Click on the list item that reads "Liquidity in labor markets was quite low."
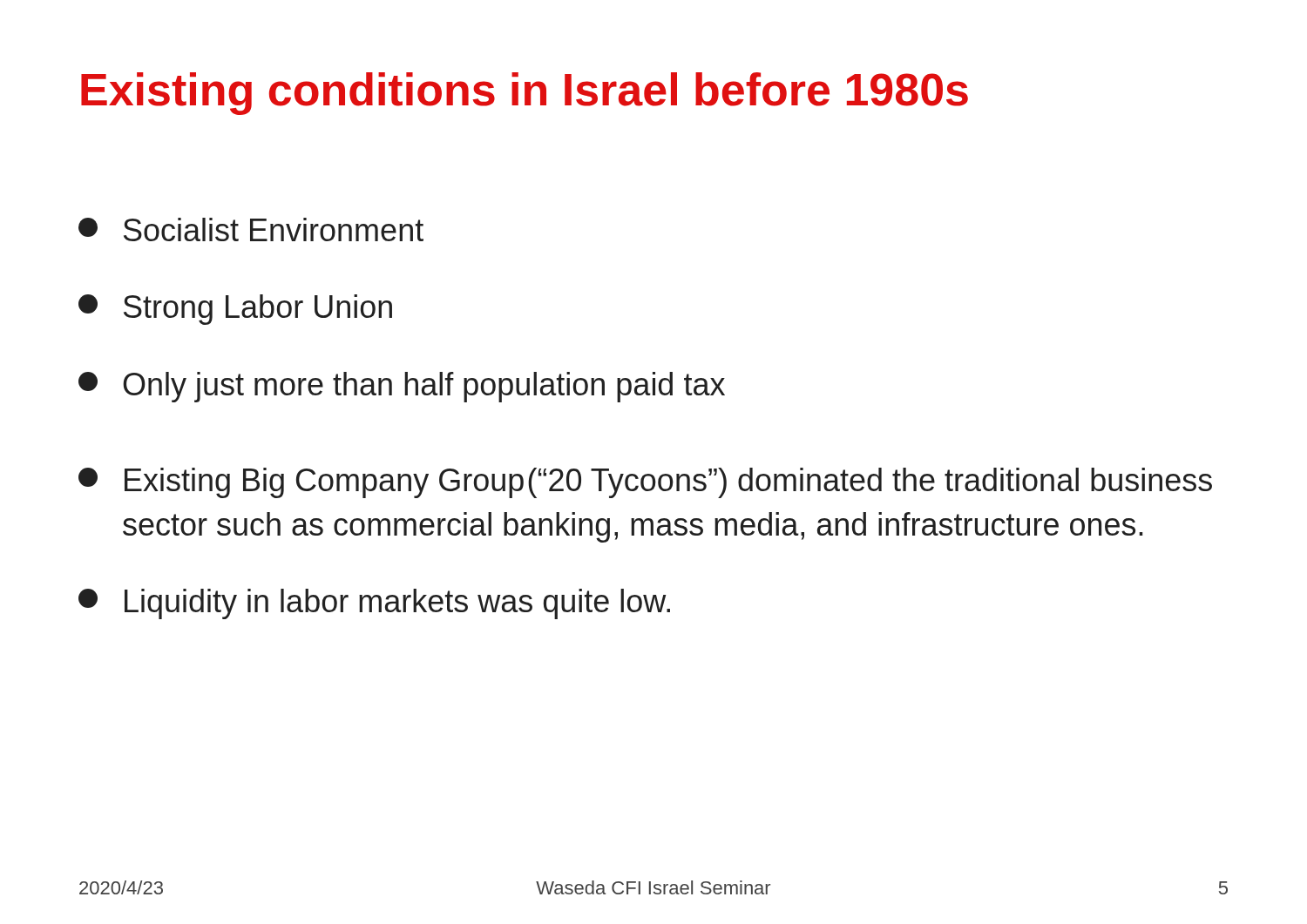Screen dimensions: 924x1307 click(654, 602)
